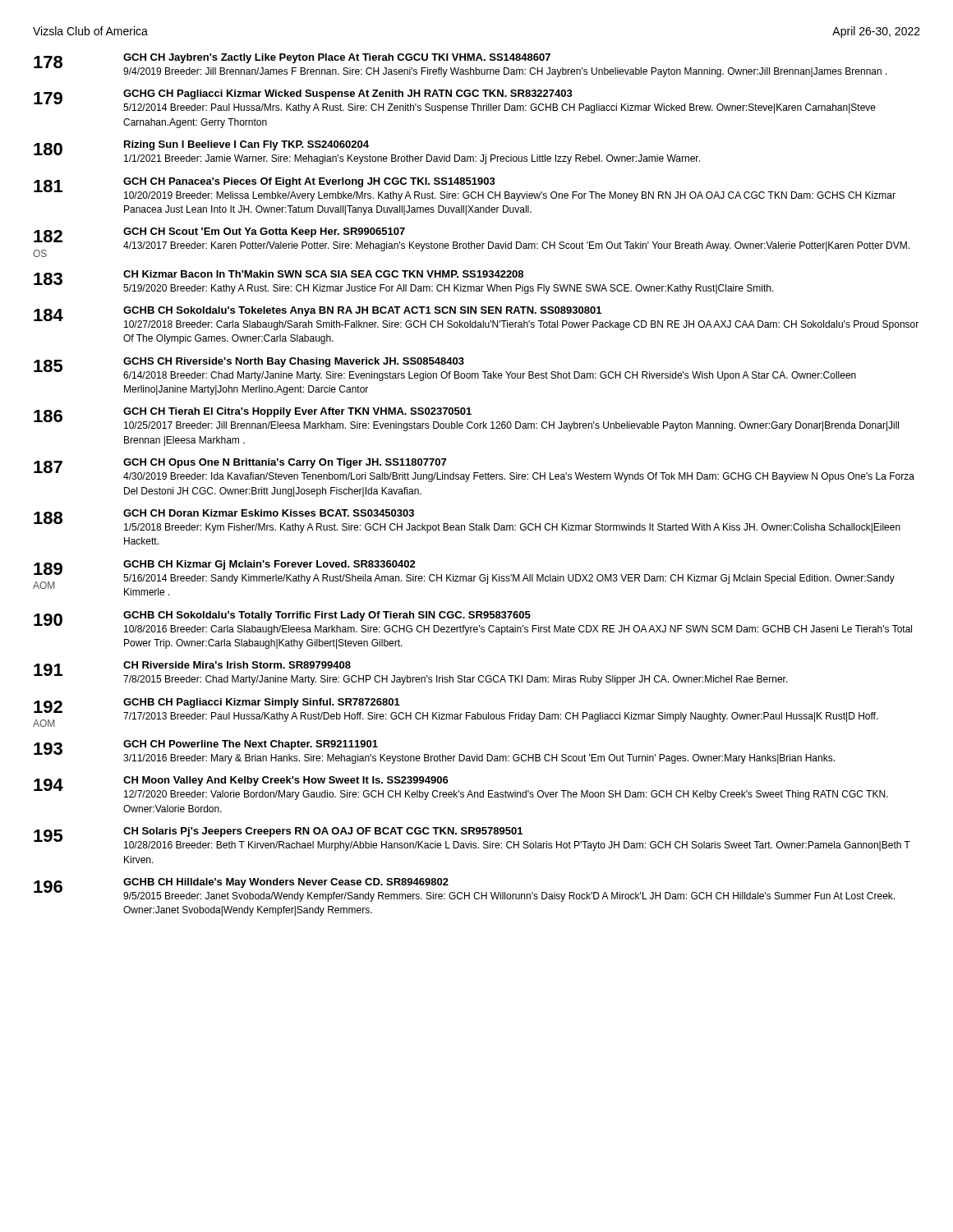Where is the passage that starts "182 OS GCH CH Scout"?
This screenshot has height=1232, width=953.
coord(476,242)
